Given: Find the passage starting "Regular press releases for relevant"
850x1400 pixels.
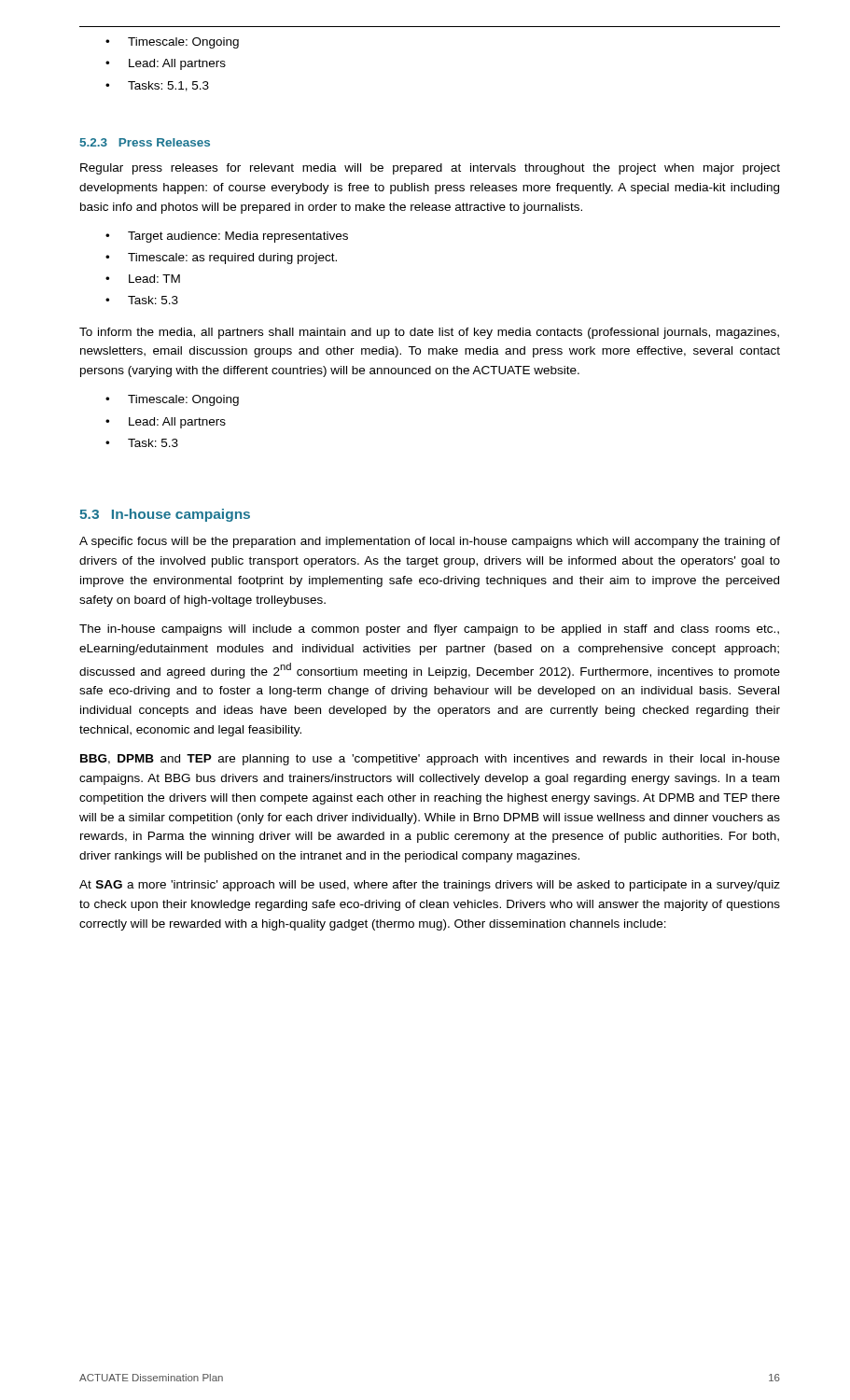Looking at the screenshot, I should 430,188.
